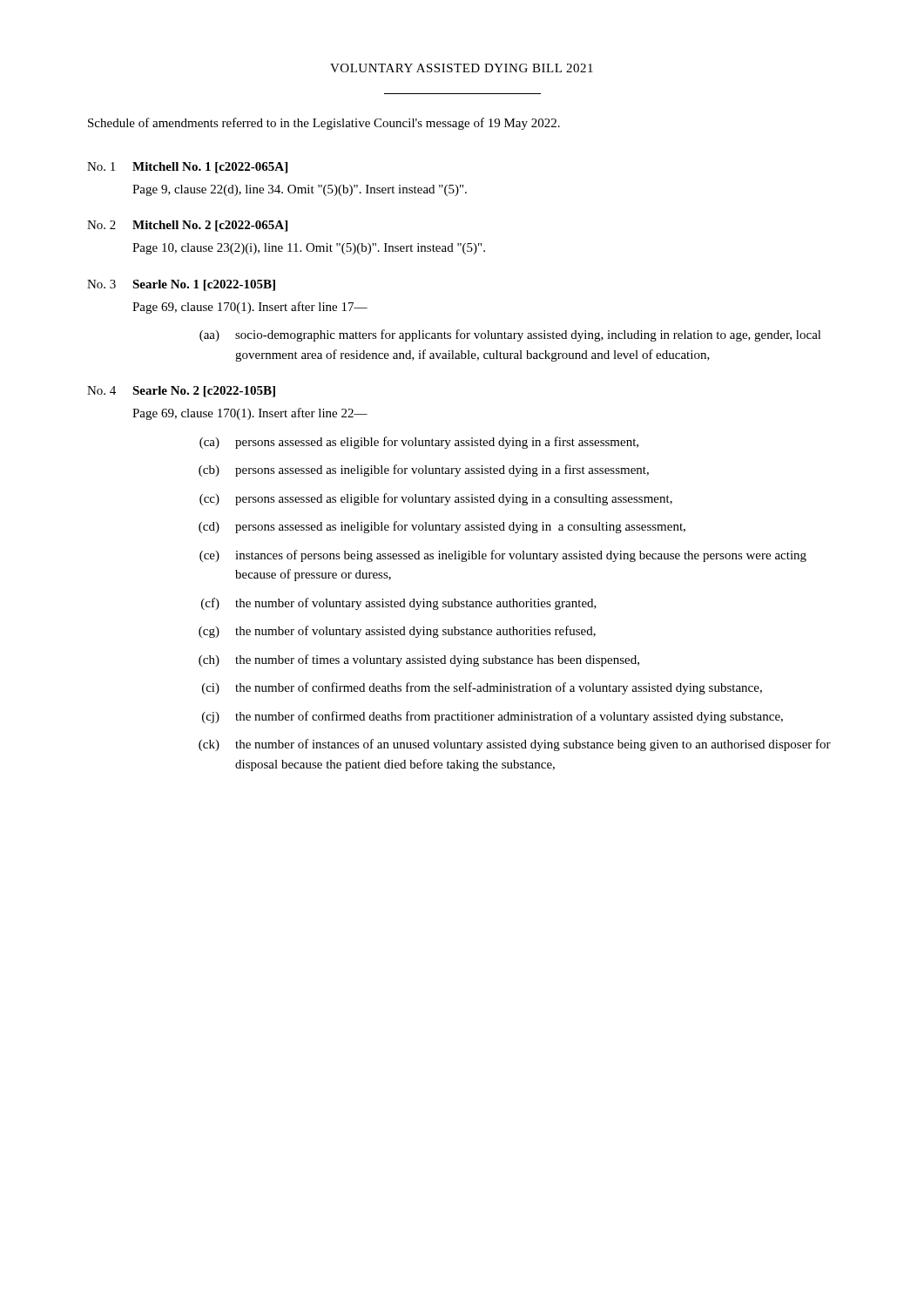The image size is (924, 1307).
Task: Click on the section header that reads "No. 2 Mitchell"
Action: [x=188, y=225]
